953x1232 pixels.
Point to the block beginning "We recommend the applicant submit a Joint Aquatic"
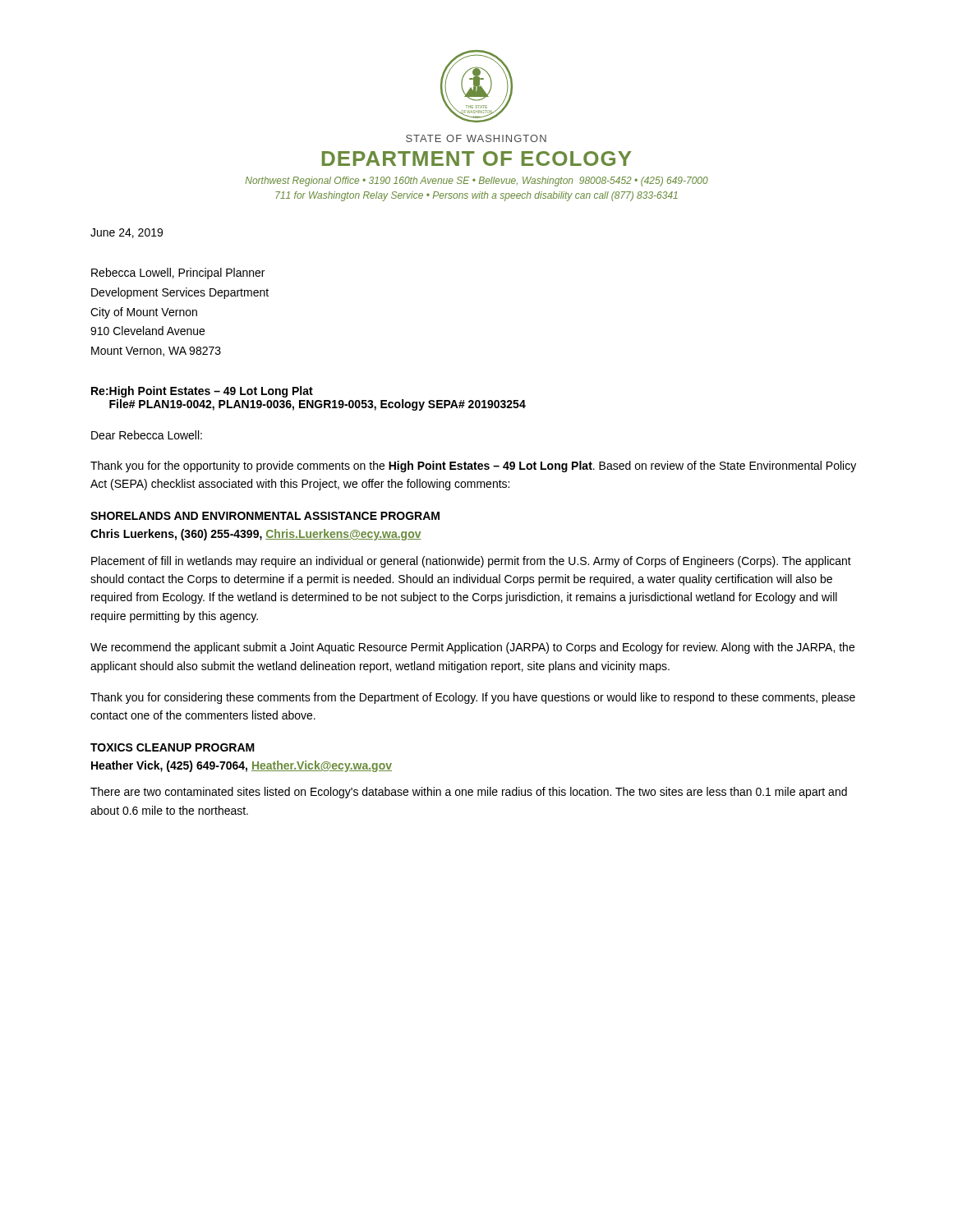pos(473,657)
